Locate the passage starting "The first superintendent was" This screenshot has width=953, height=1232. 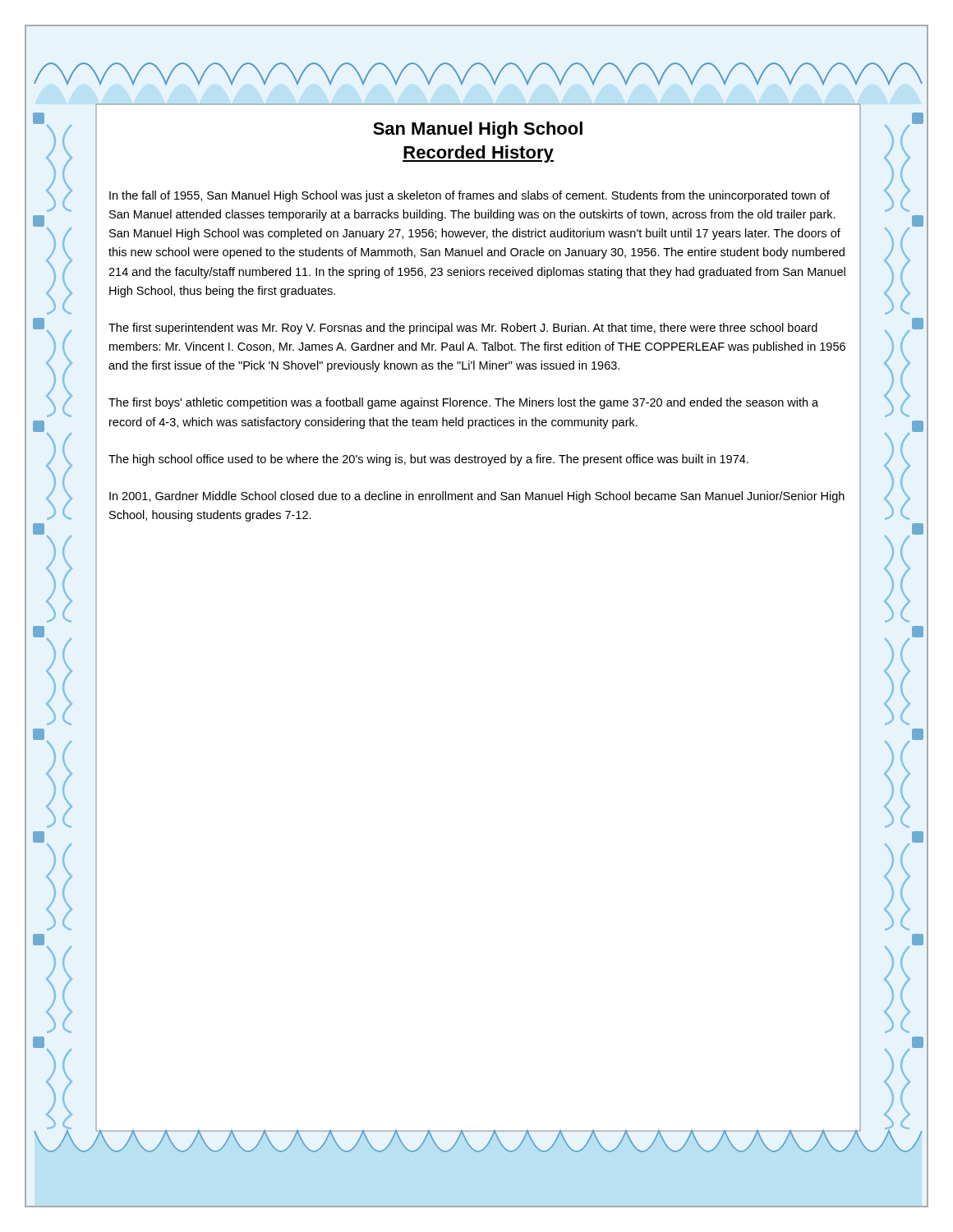[x=477, y=347]
